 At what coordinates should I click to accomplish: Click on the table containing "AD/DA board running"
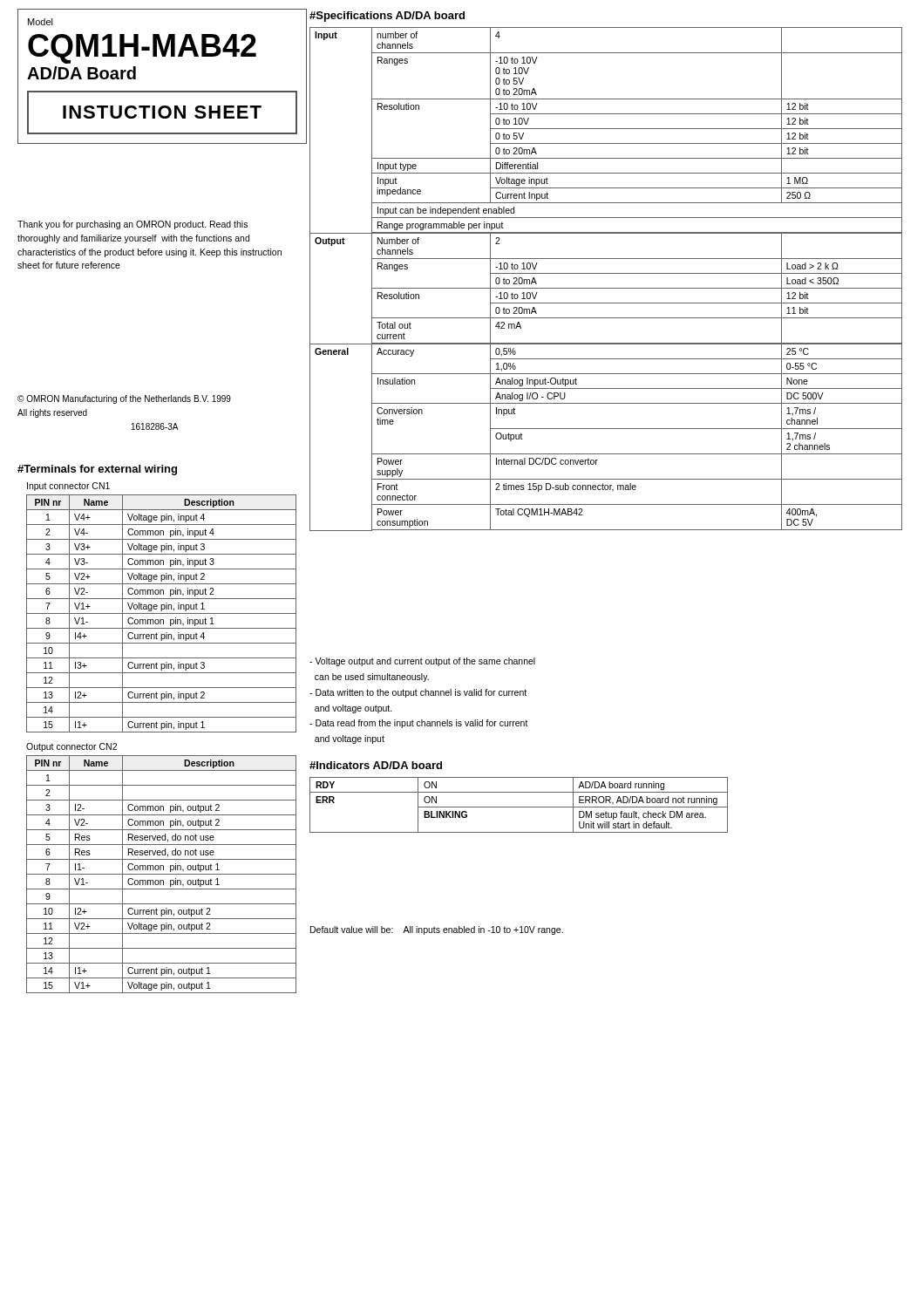(610, 805)
